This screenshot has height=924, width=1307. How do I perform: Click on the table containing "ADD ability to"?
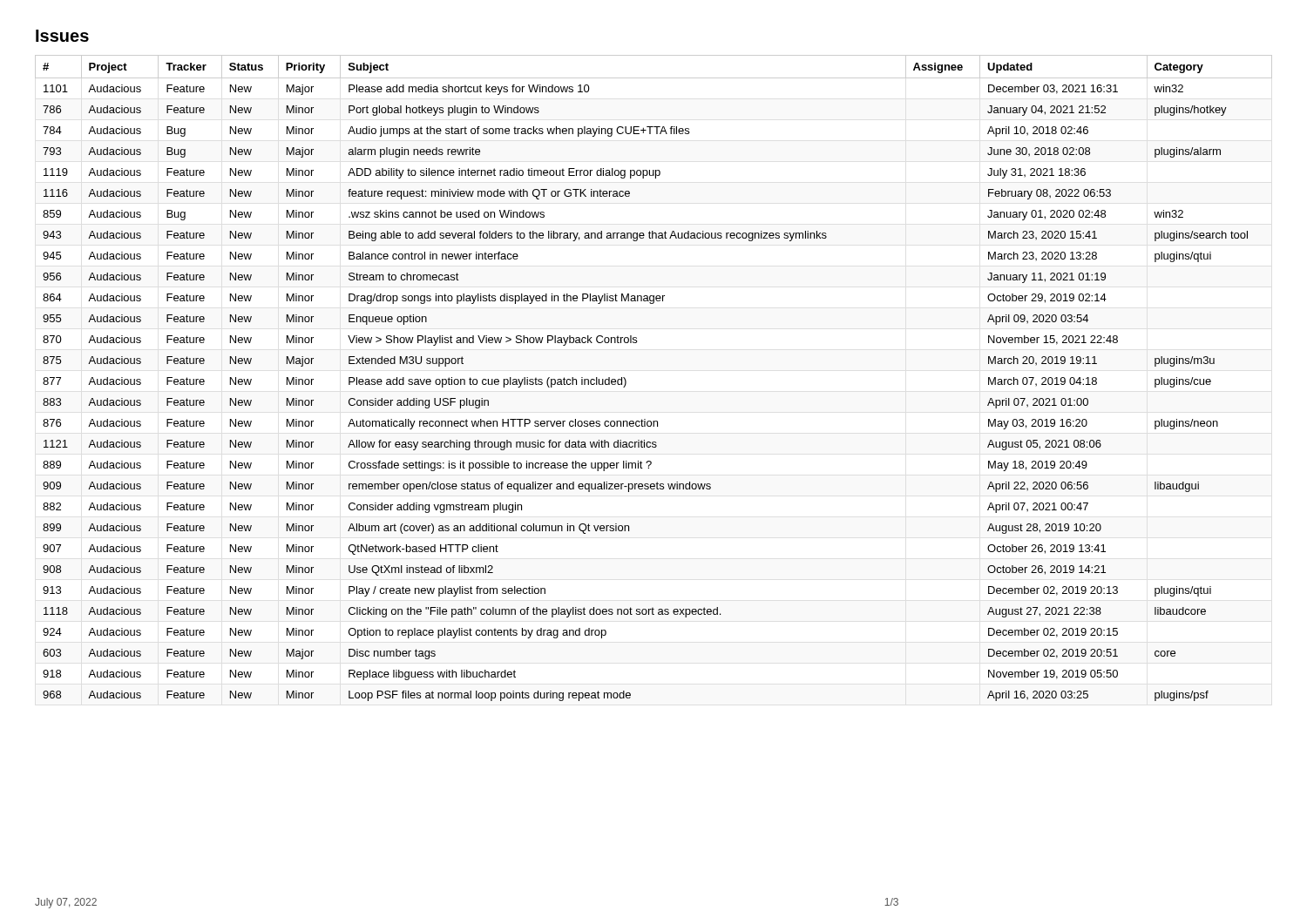tap(654, 380)
